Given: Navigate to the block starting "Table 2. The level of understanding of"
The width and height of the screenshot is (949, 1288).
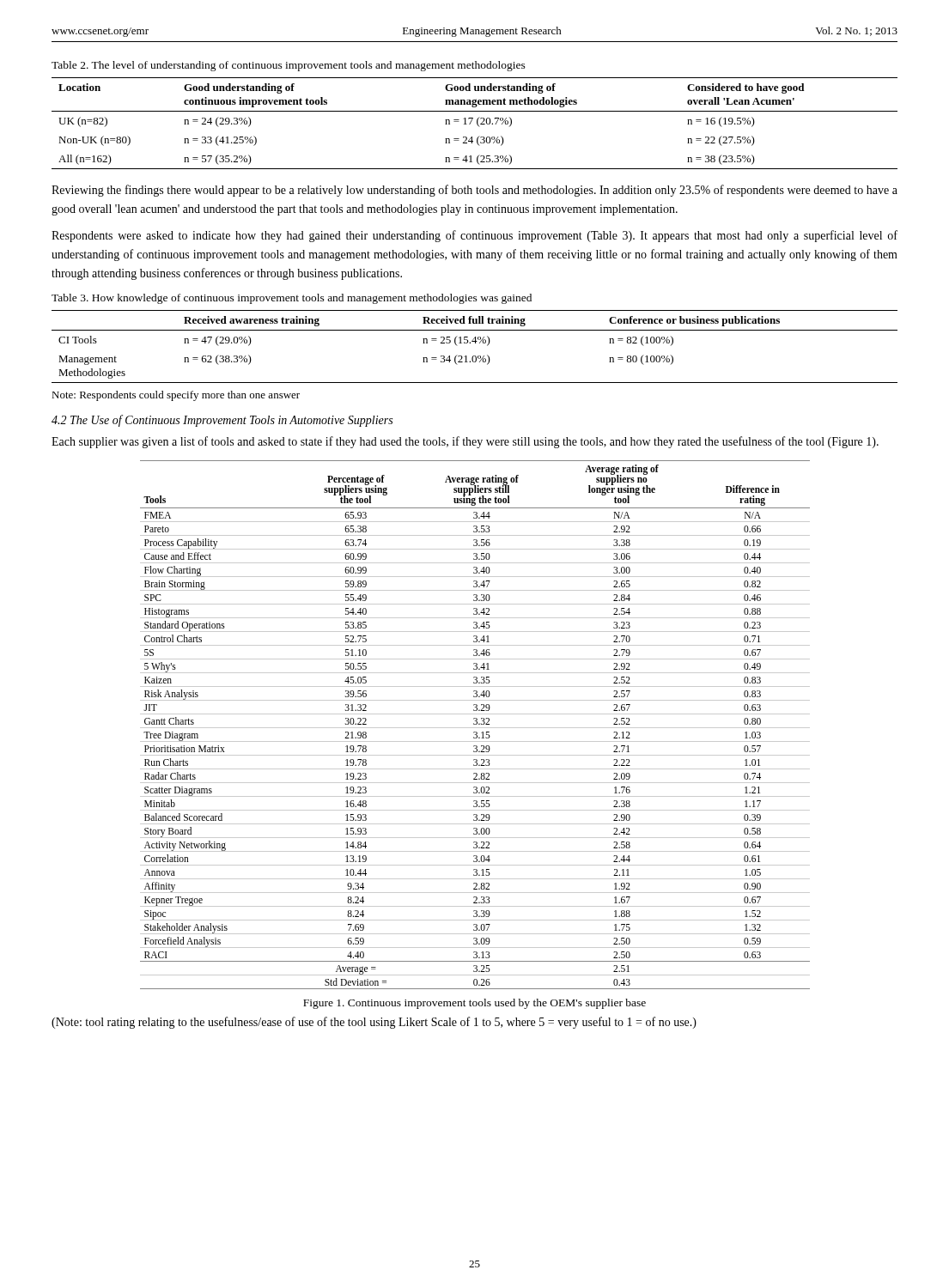Looking at the screenshot, I should pyautogui.click(x=288, y=65).
